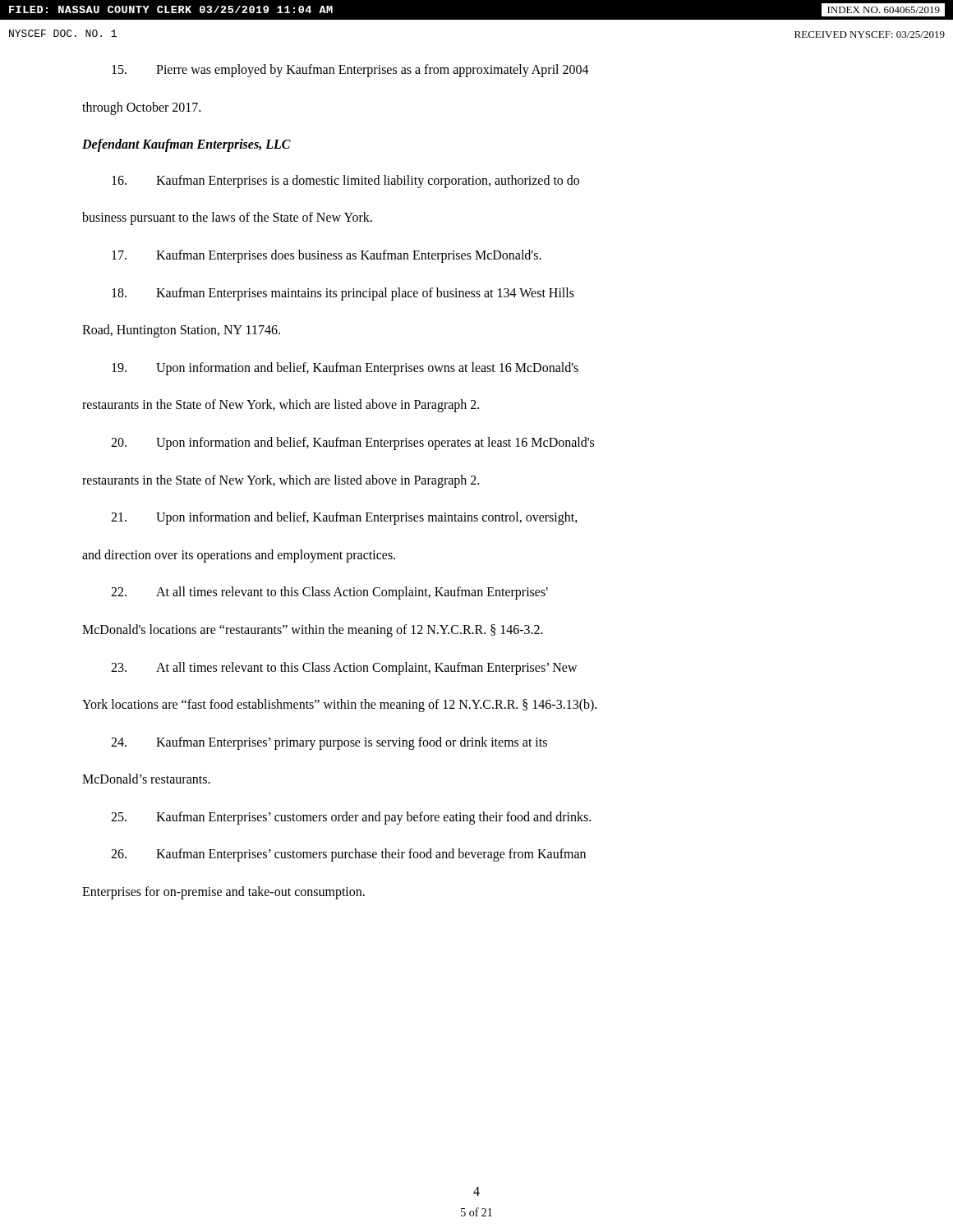Where is the passage that starts "22. At all times relevant"?
Screen dimensions: 1232x953
tap(329, 593)
